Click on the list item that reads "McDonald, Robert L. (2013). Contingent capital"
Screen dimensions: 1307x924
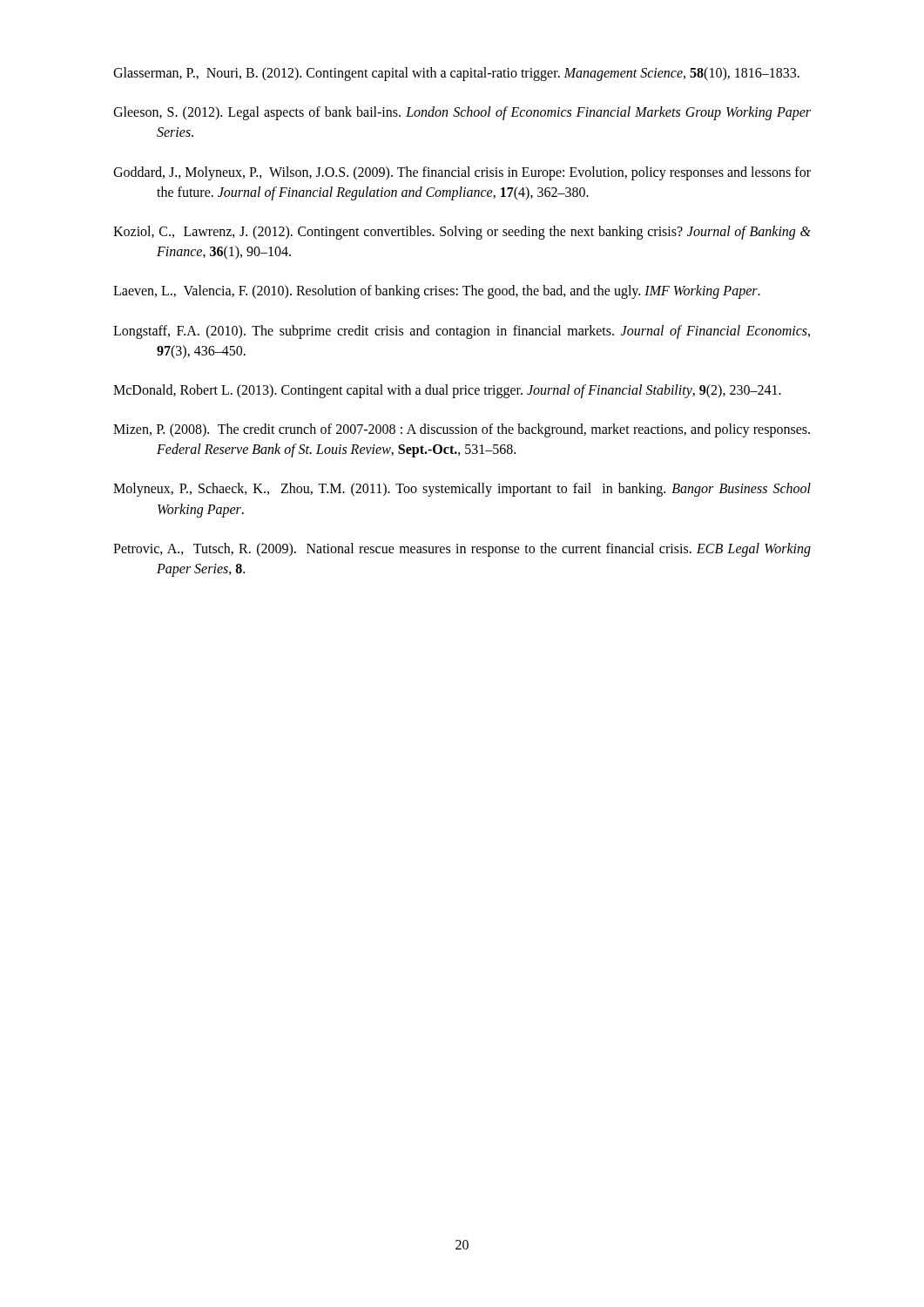(x=447, y=390)
